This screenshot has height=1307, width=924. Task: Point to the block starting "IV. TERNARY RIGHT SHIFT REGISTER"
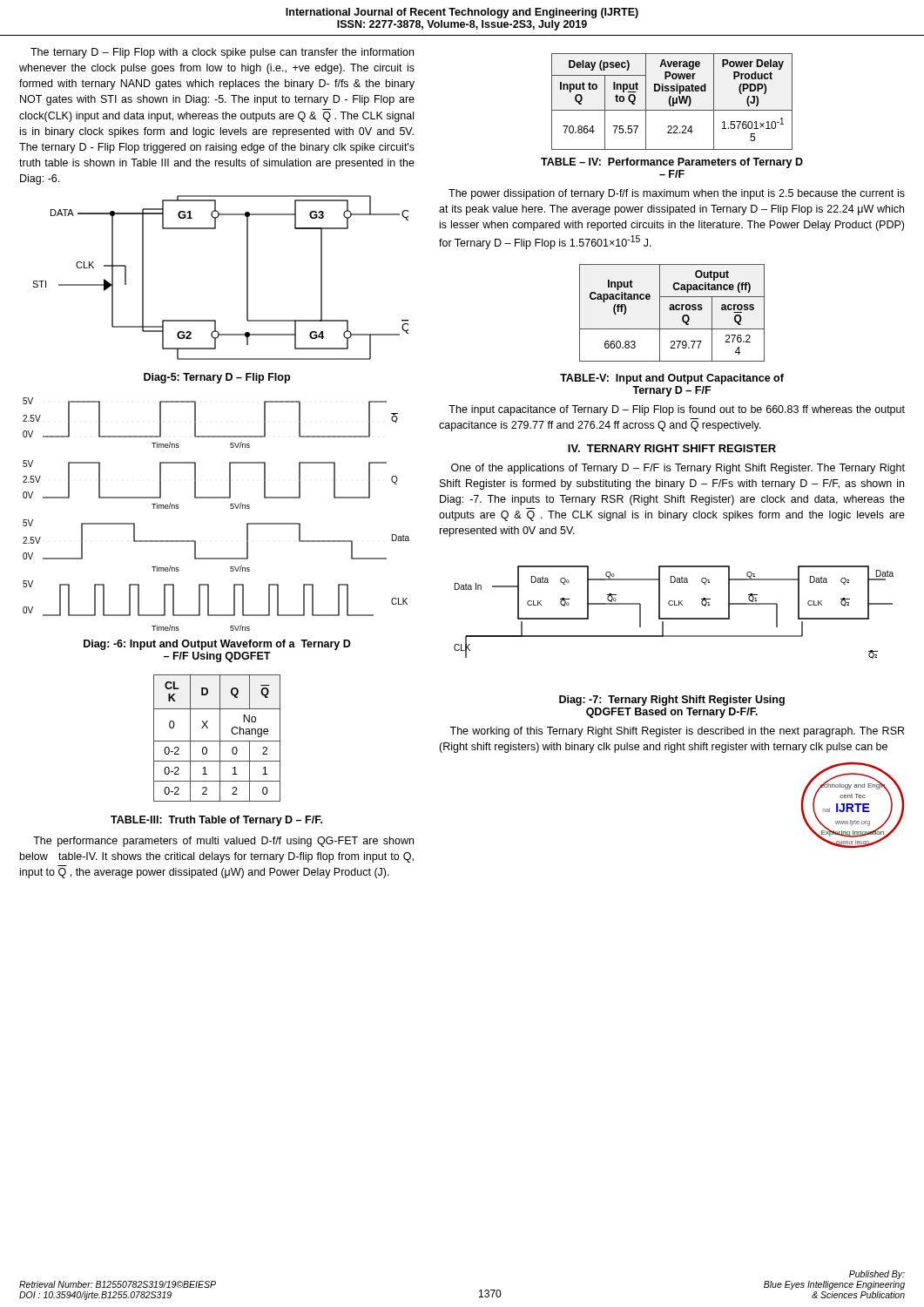(672, 448)
